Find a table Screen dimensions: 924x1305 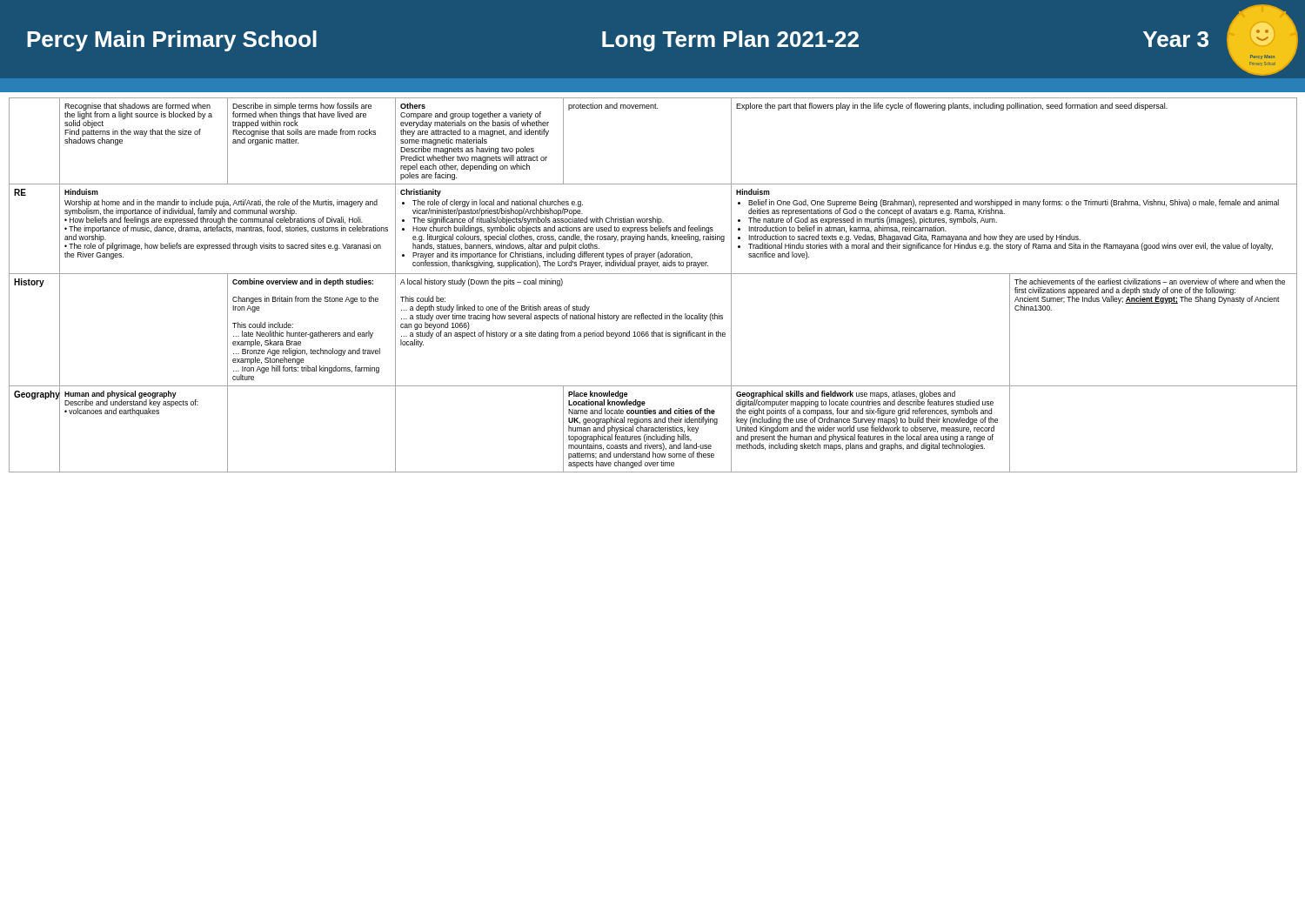tap(652, 282)
